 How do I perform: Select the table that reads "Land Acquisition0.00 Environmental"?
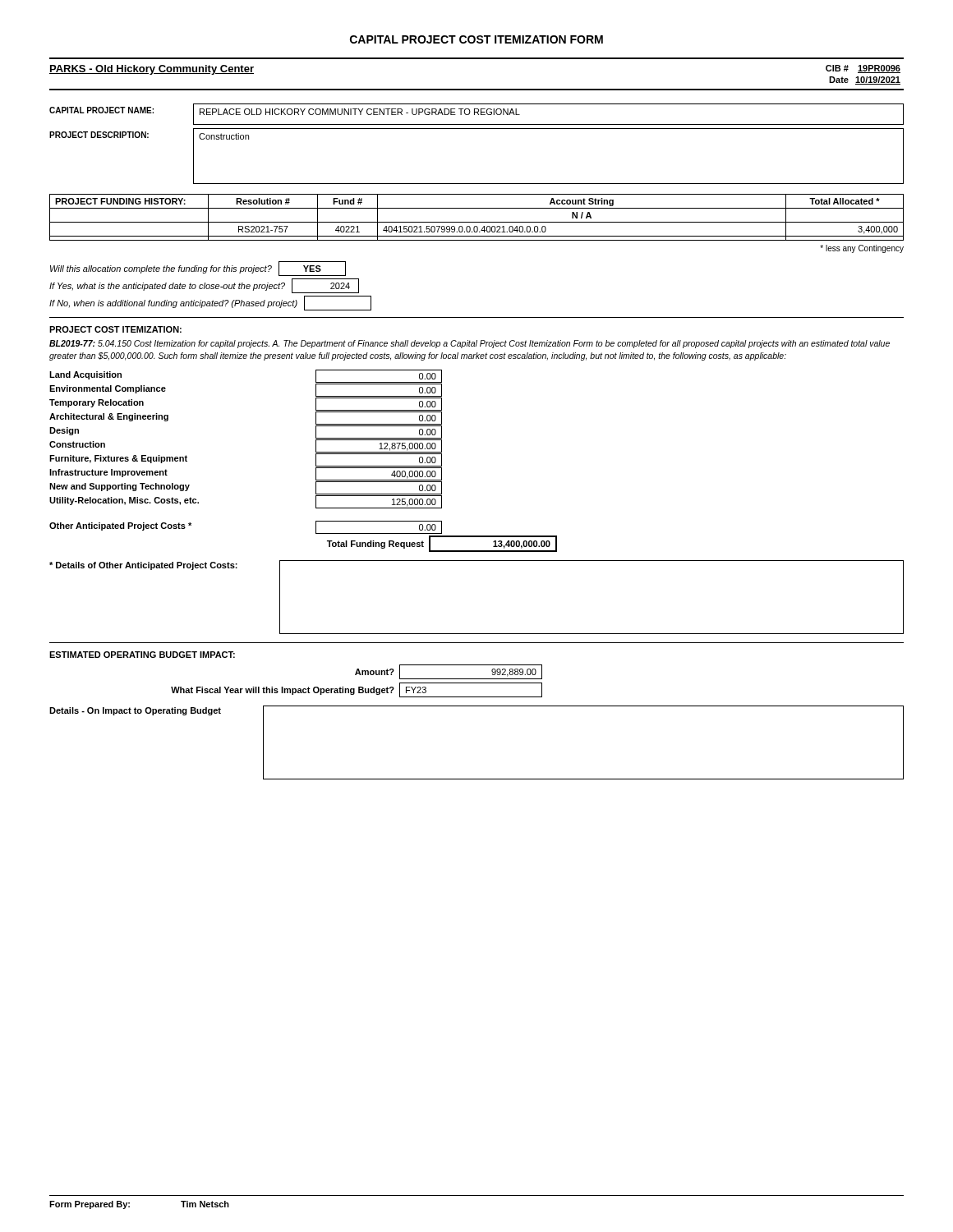(476, 461)
